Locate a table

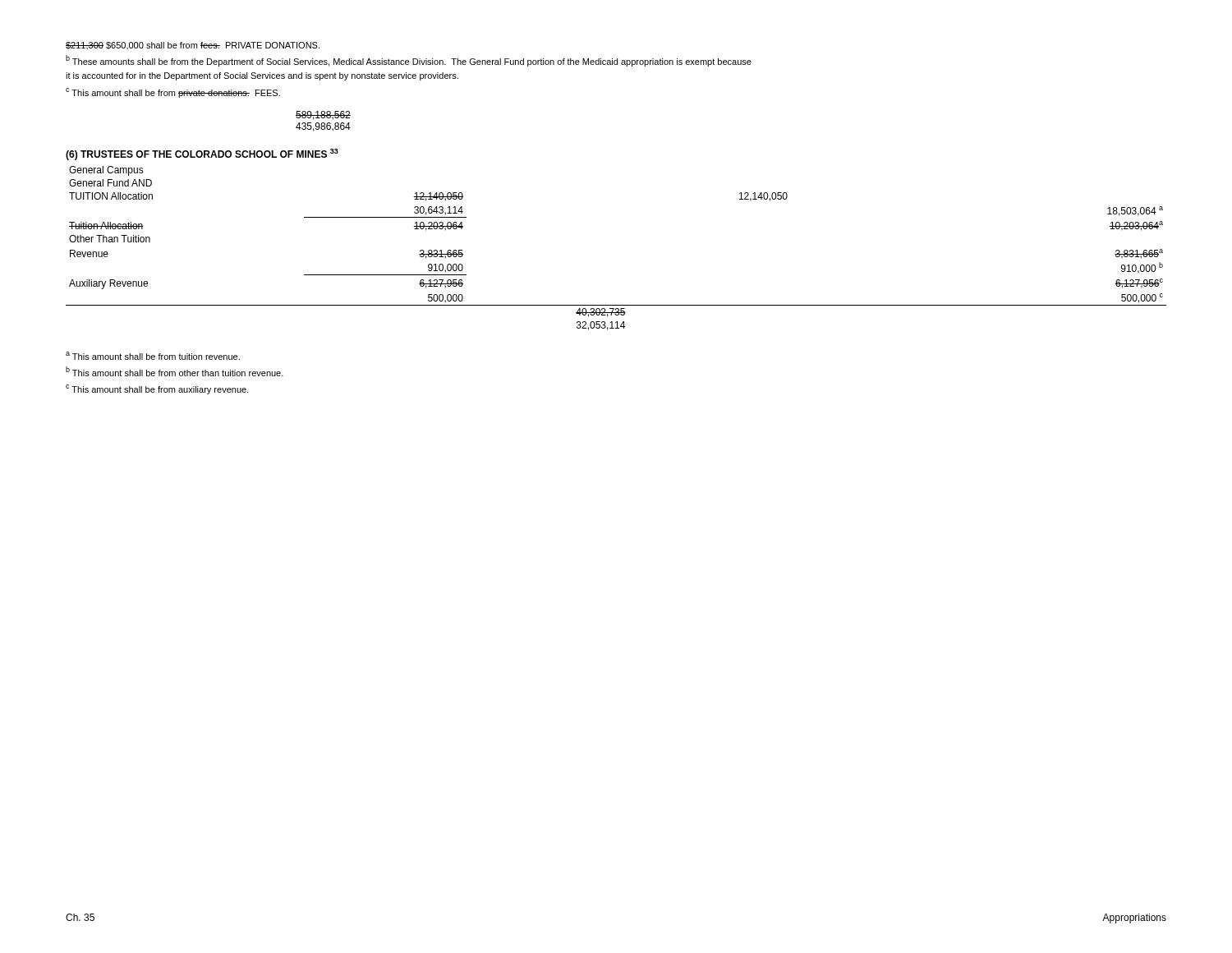click(616, 248)
